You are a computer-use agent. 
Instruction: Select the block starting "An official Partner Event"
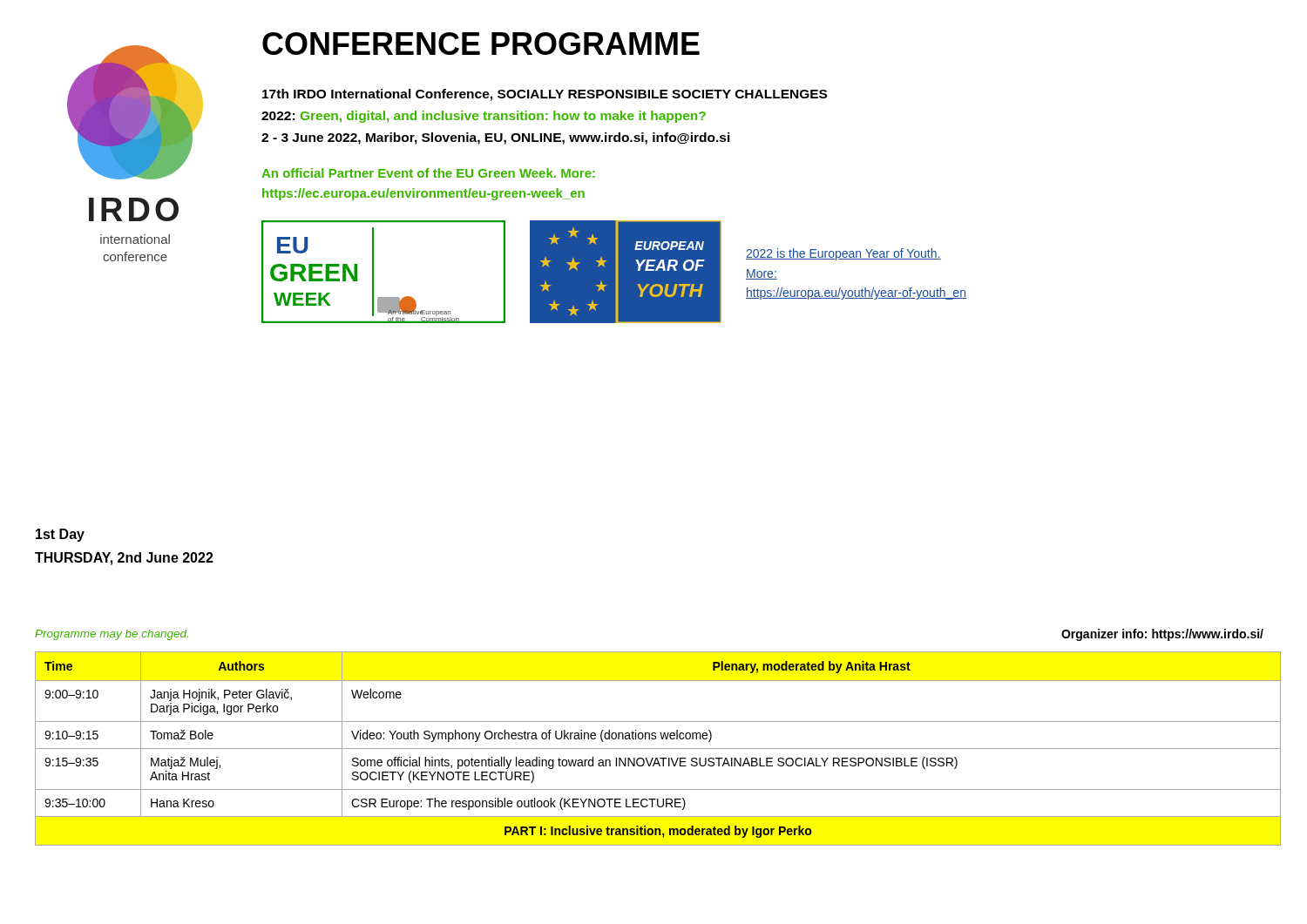pos(429,183)
